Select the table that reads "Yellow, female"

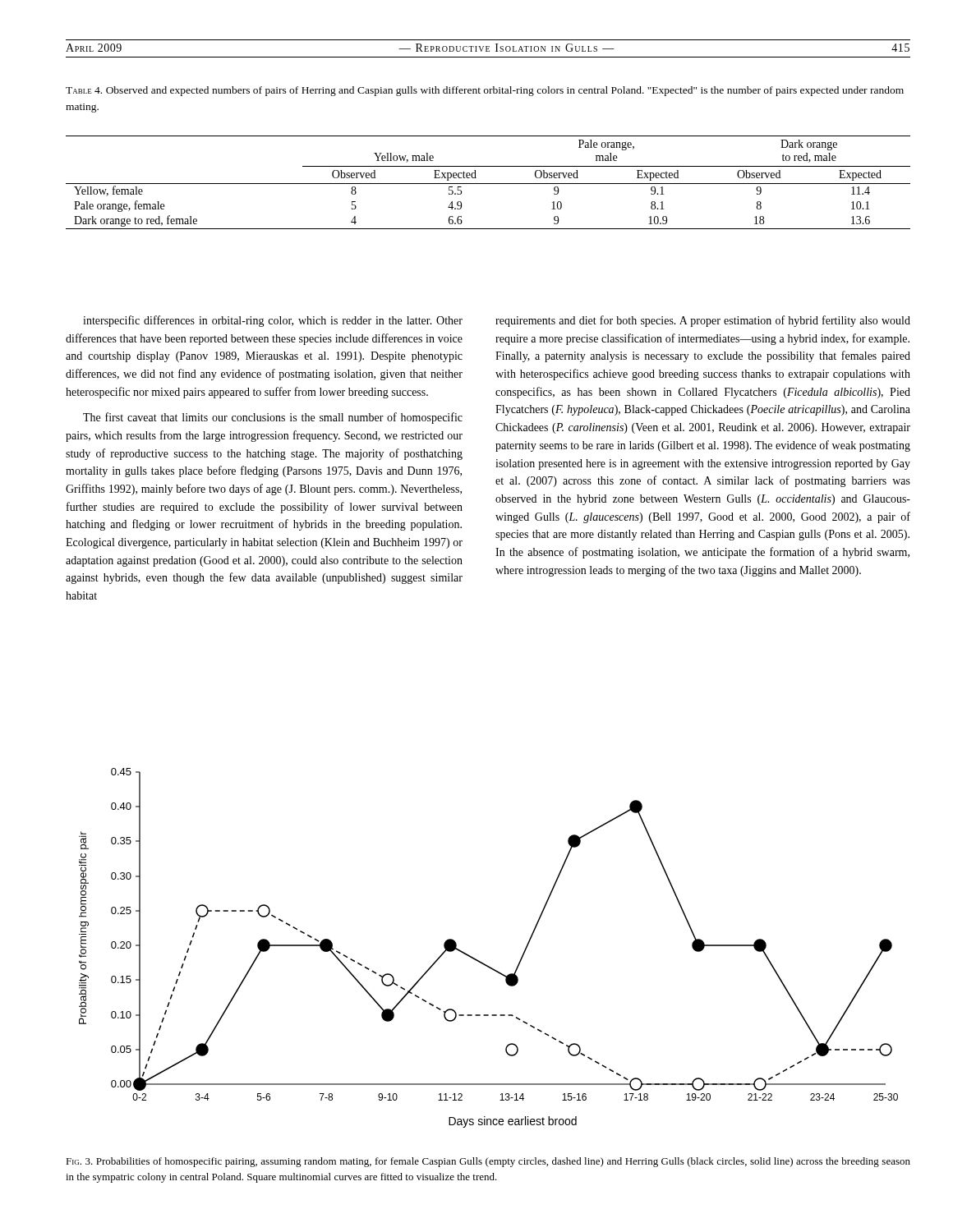coord(488,182)
